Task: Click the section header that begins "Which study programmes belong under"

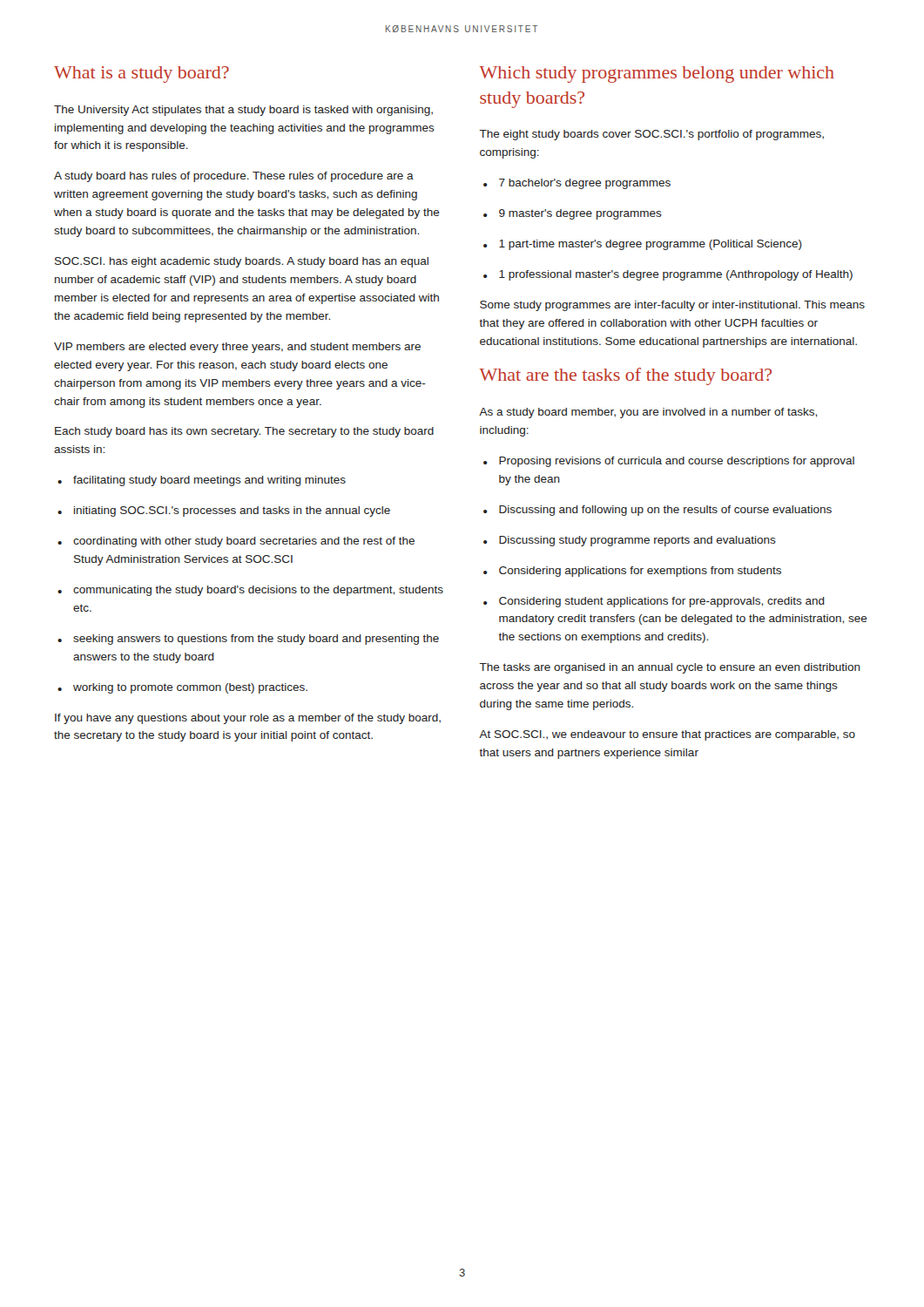Action: tap(675, 85)
